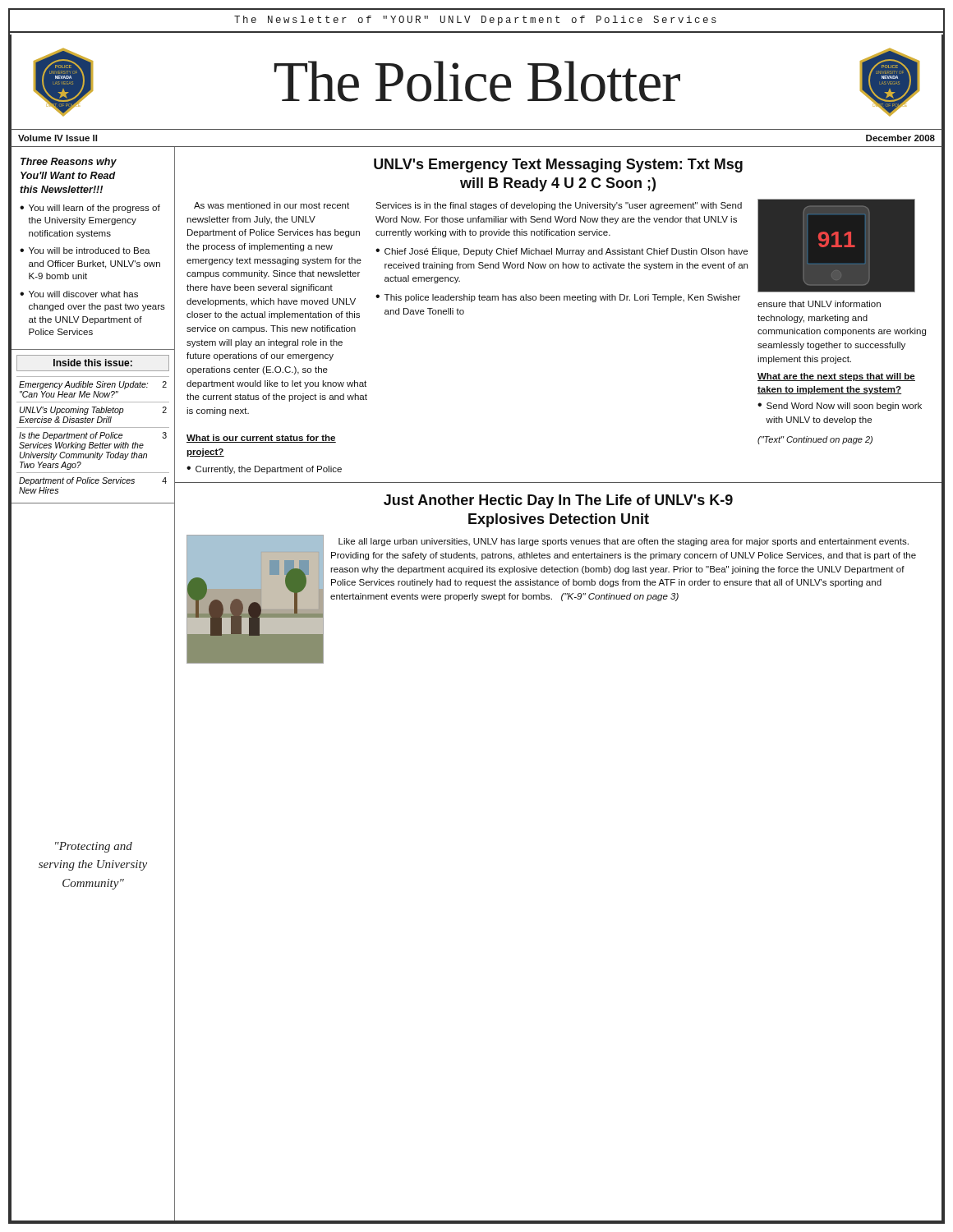Image resolution: width=953 pixels, height=1232 pixels.
Task: Locate the block of text that opens with "Services is in the final"
Action: coord(559,219)
